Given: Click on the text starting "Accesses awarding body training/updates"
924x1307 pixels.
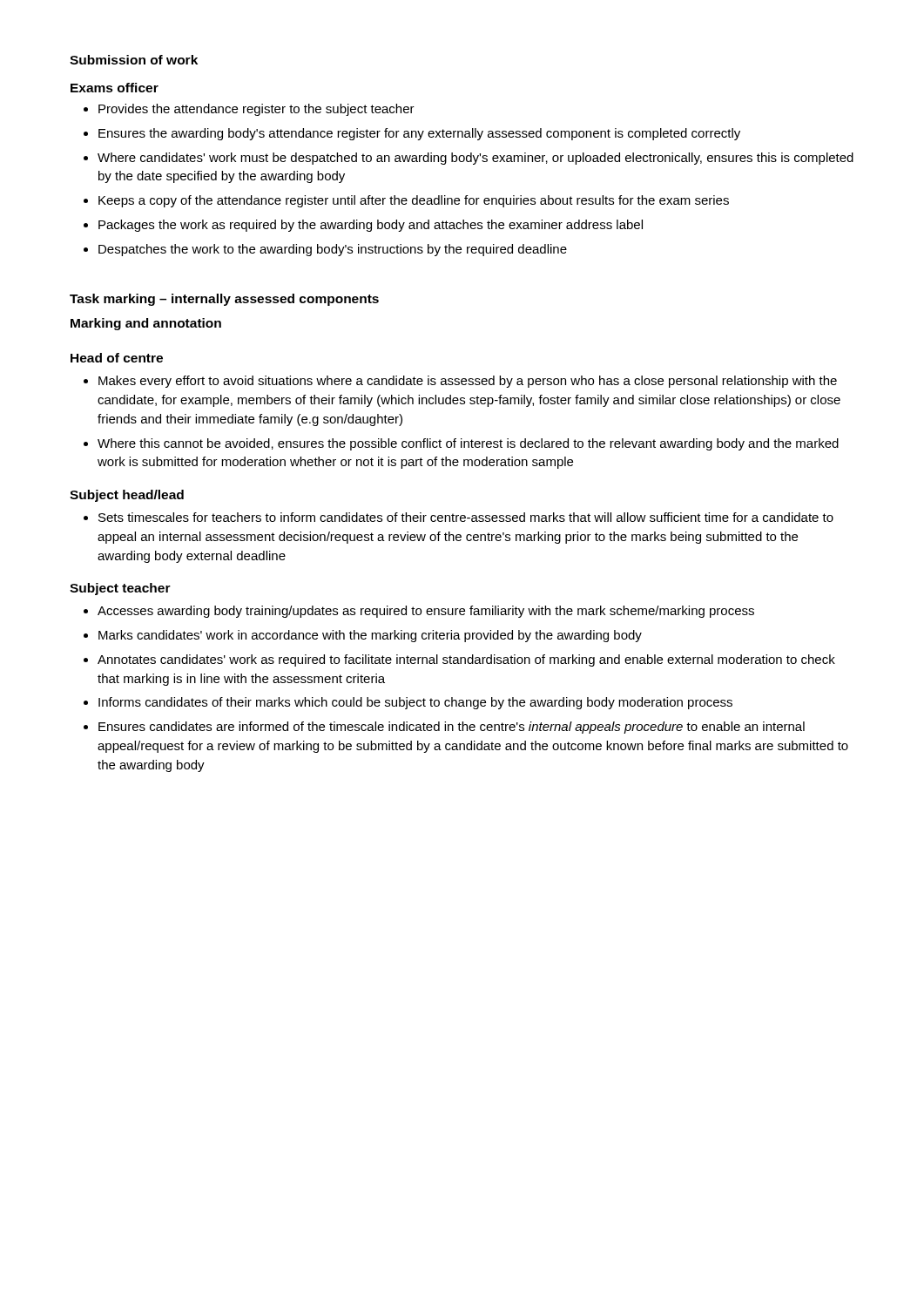Looking at the screenshot, I should 426,611.
